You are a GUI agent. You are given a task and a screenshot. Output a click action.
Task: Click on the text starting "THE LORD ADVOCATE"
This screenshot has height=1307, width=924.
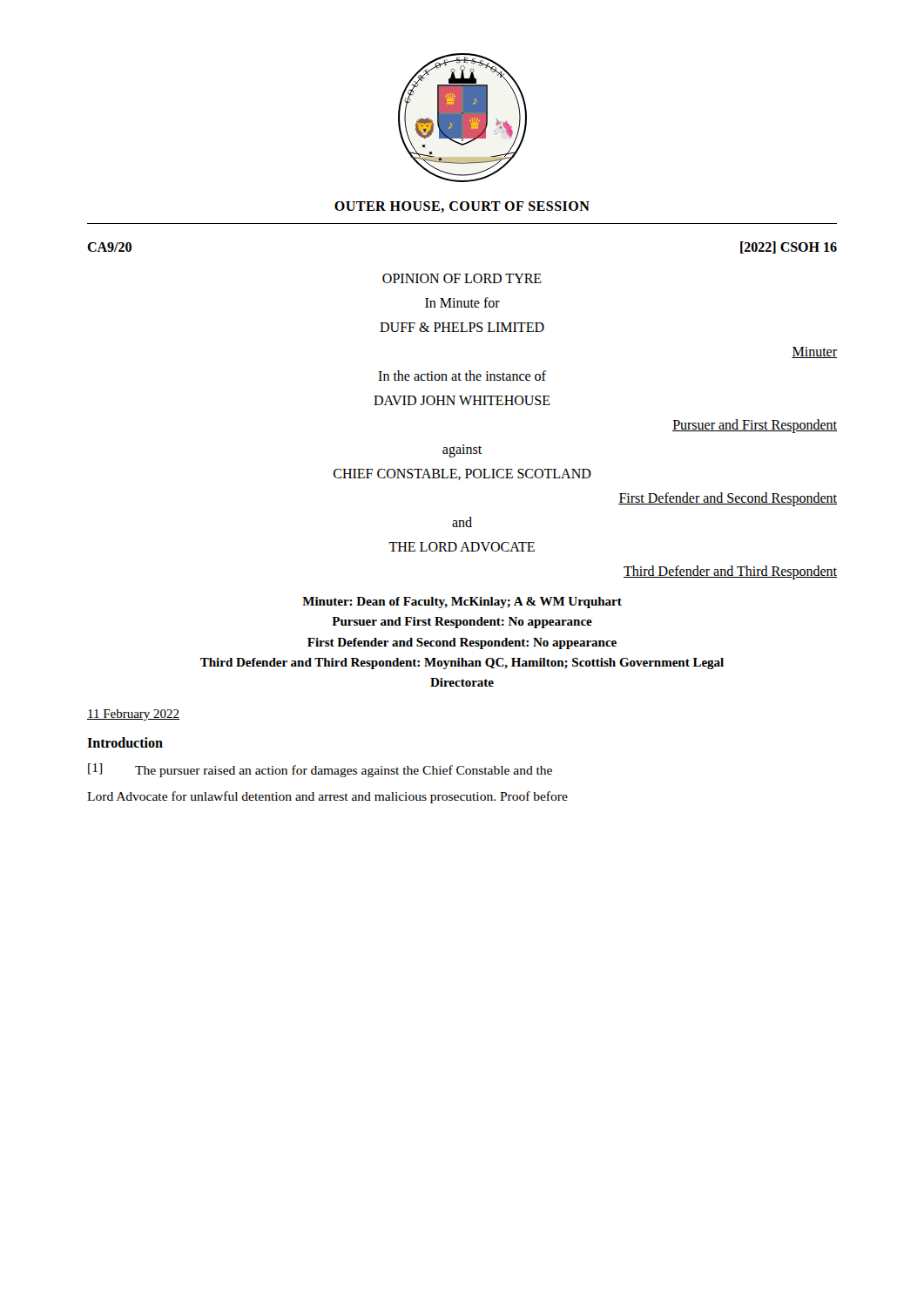pos(462,547)
